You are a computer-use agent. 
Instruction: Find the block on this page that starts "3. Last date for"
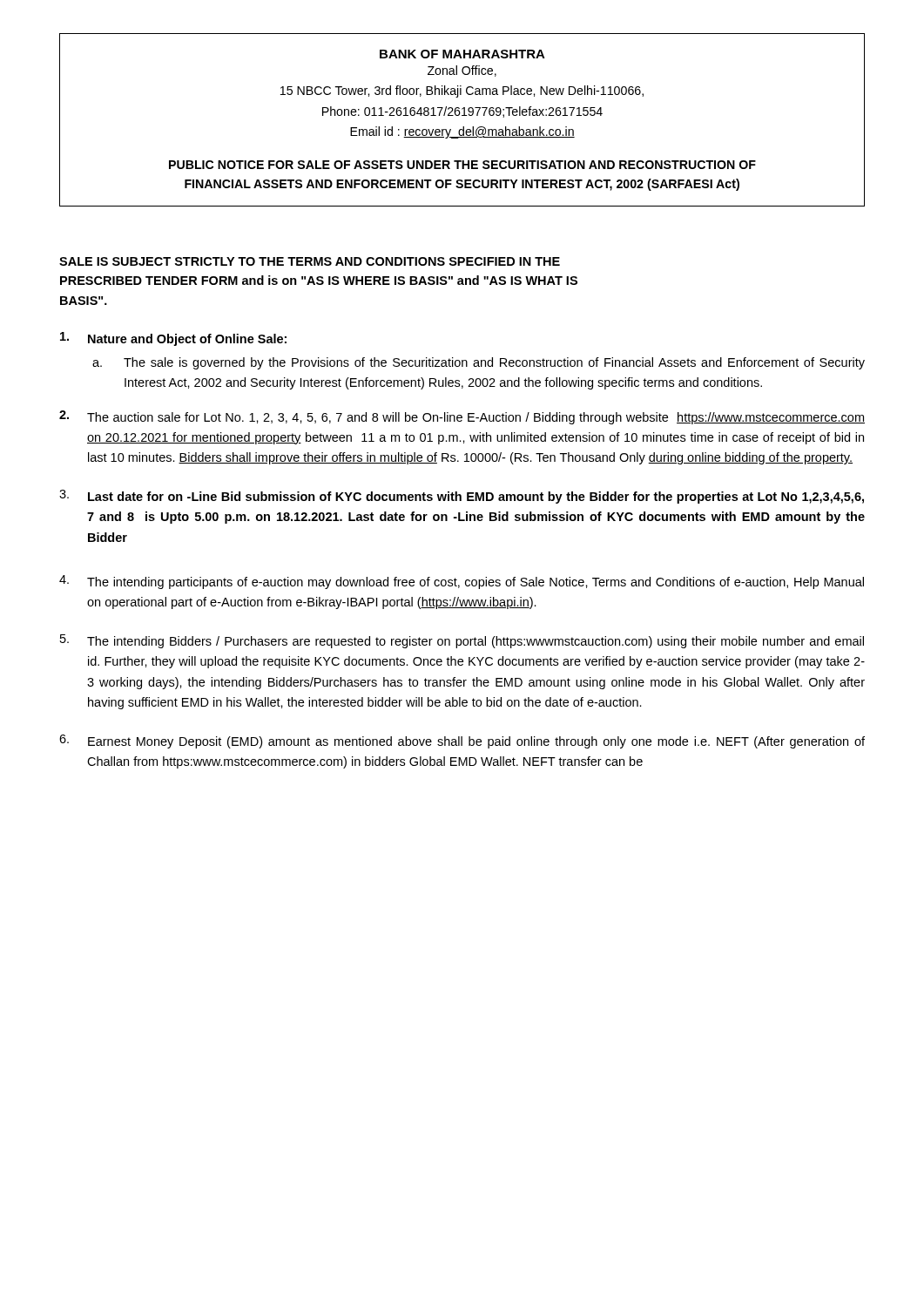[462, 518]
